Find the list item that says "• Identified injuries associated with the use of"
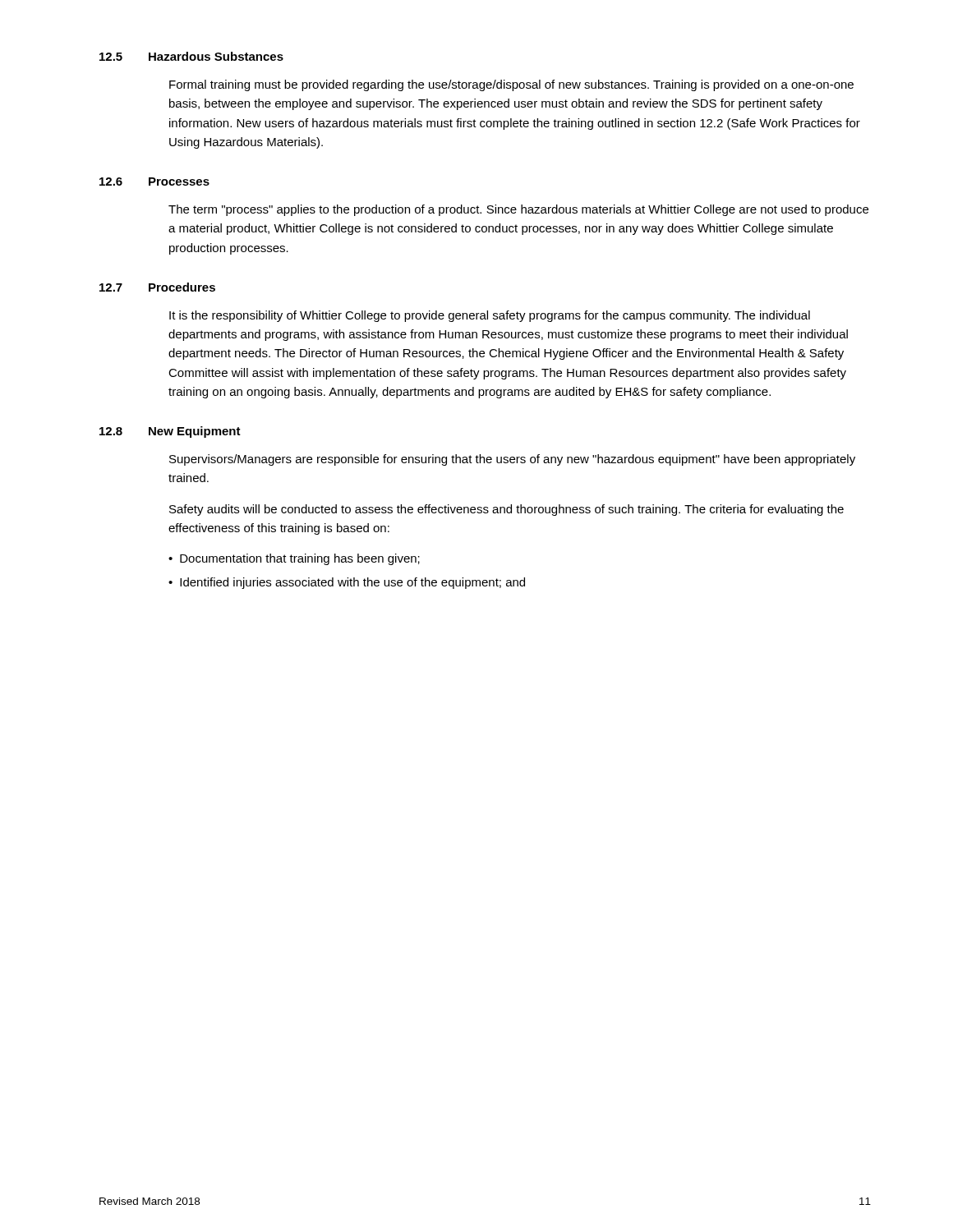 coord(347,582)
